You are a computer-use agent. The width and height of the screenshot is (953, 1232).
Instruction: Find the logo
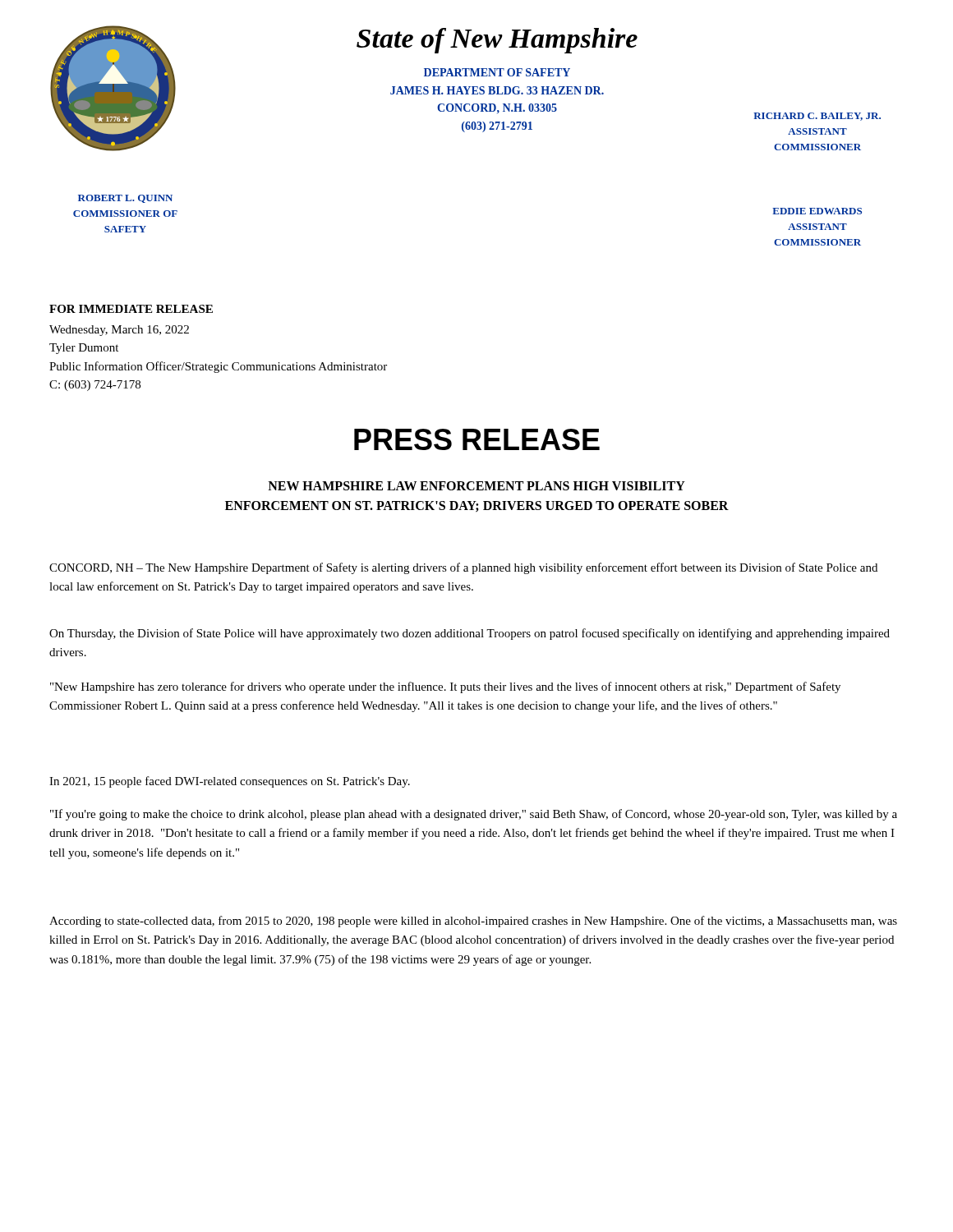(113, 88)
